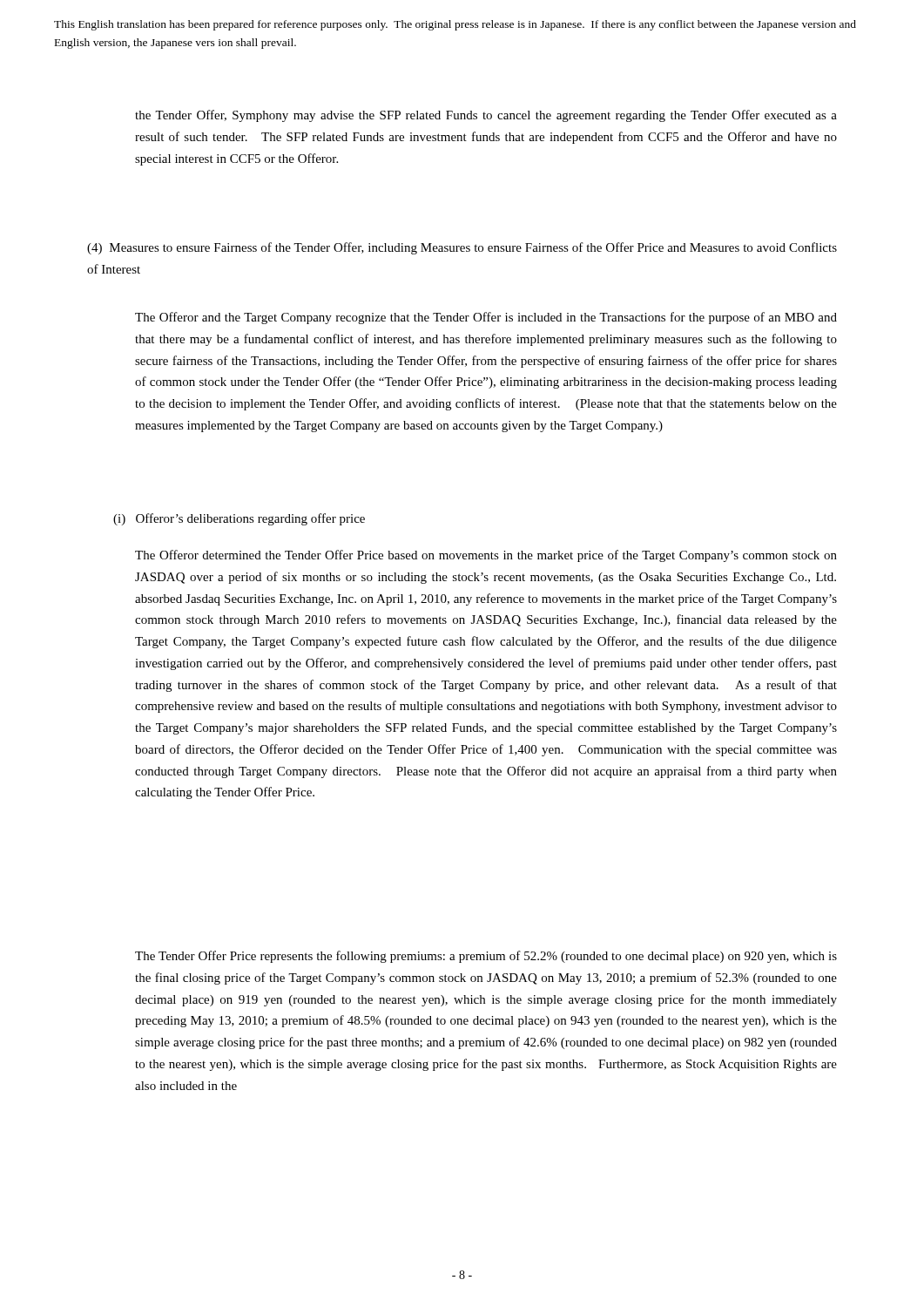Select the text block that reads "The Offeror and the Target Company recognize that"
The width and height of the screenshot is (924, 1307).
[x=486, y=371]
